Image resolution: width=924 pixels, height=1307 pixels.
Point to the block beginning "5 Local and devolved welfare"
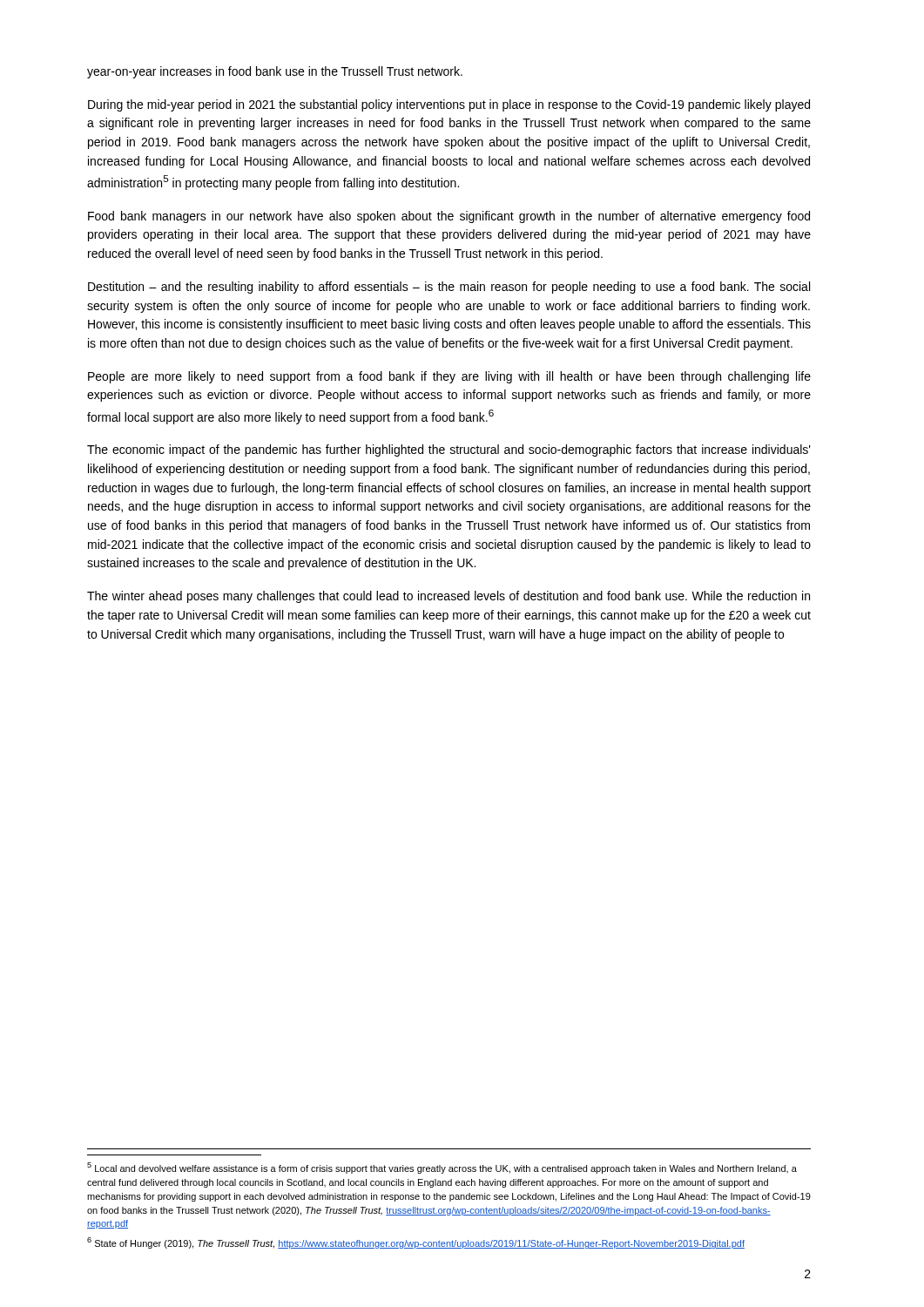(449, 1195)
